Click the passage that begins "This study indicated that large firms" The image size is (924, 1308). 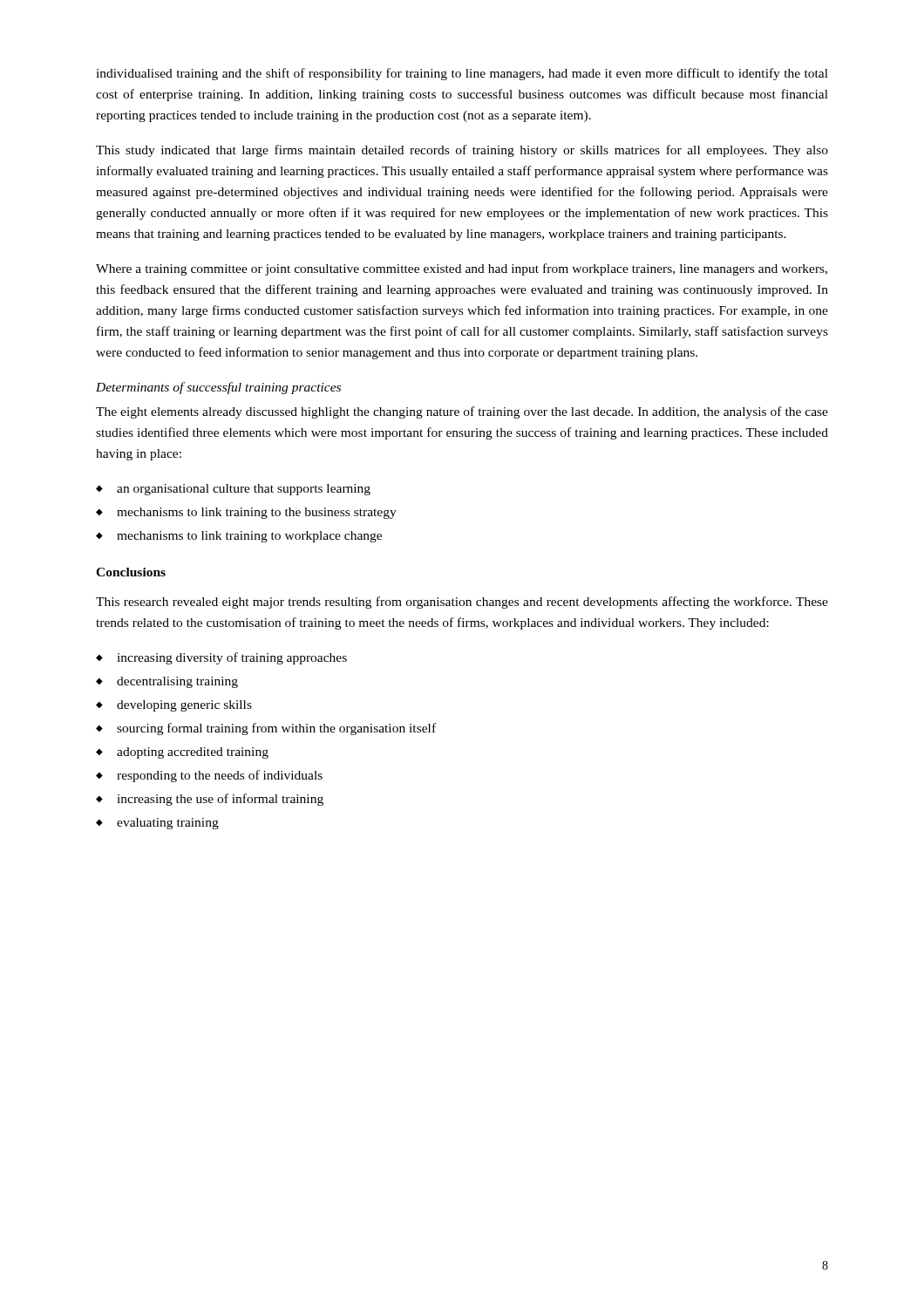(x=462, y=192)
